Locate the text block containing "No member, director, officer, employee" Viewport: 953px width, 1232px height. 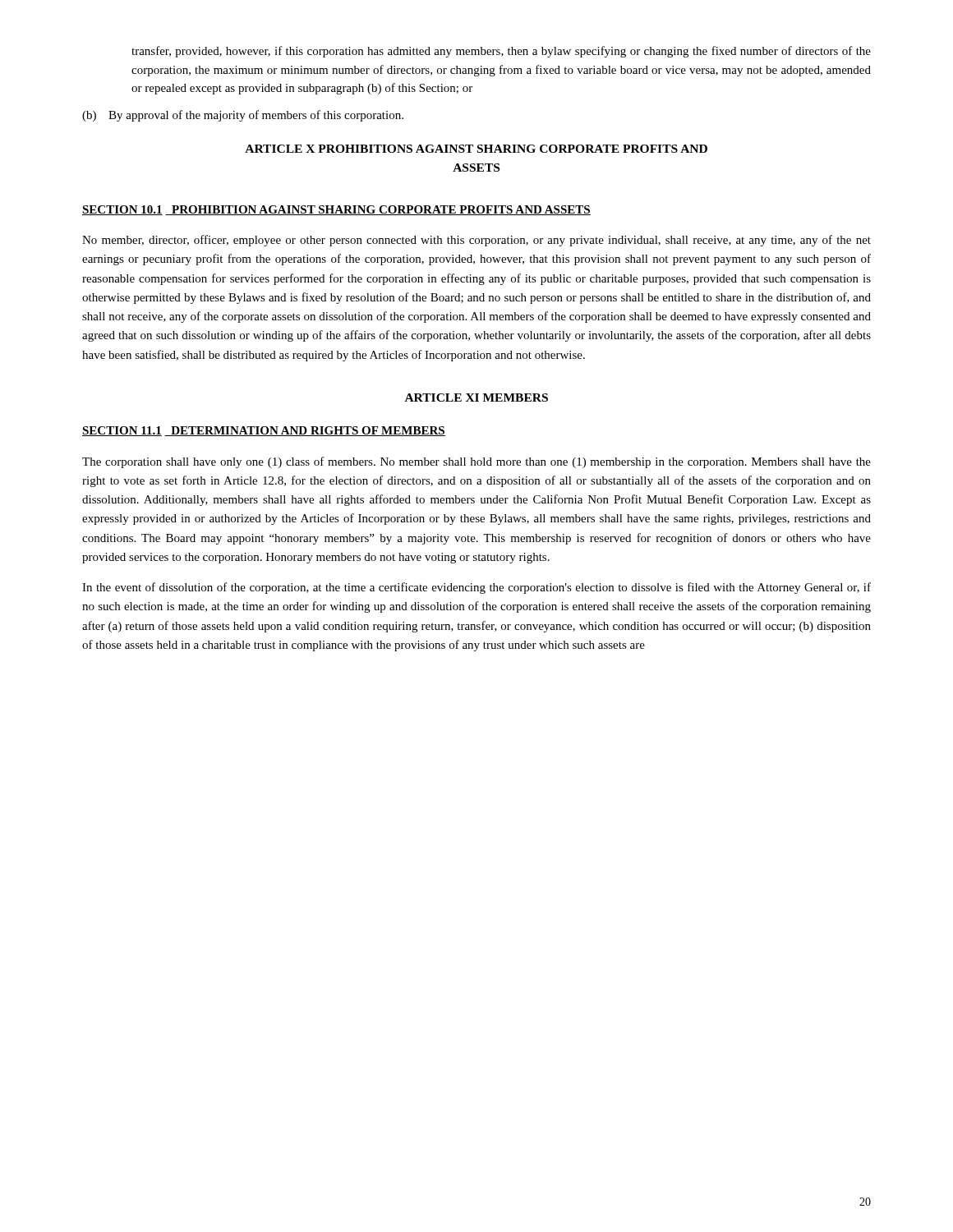[x=476, y=298]
